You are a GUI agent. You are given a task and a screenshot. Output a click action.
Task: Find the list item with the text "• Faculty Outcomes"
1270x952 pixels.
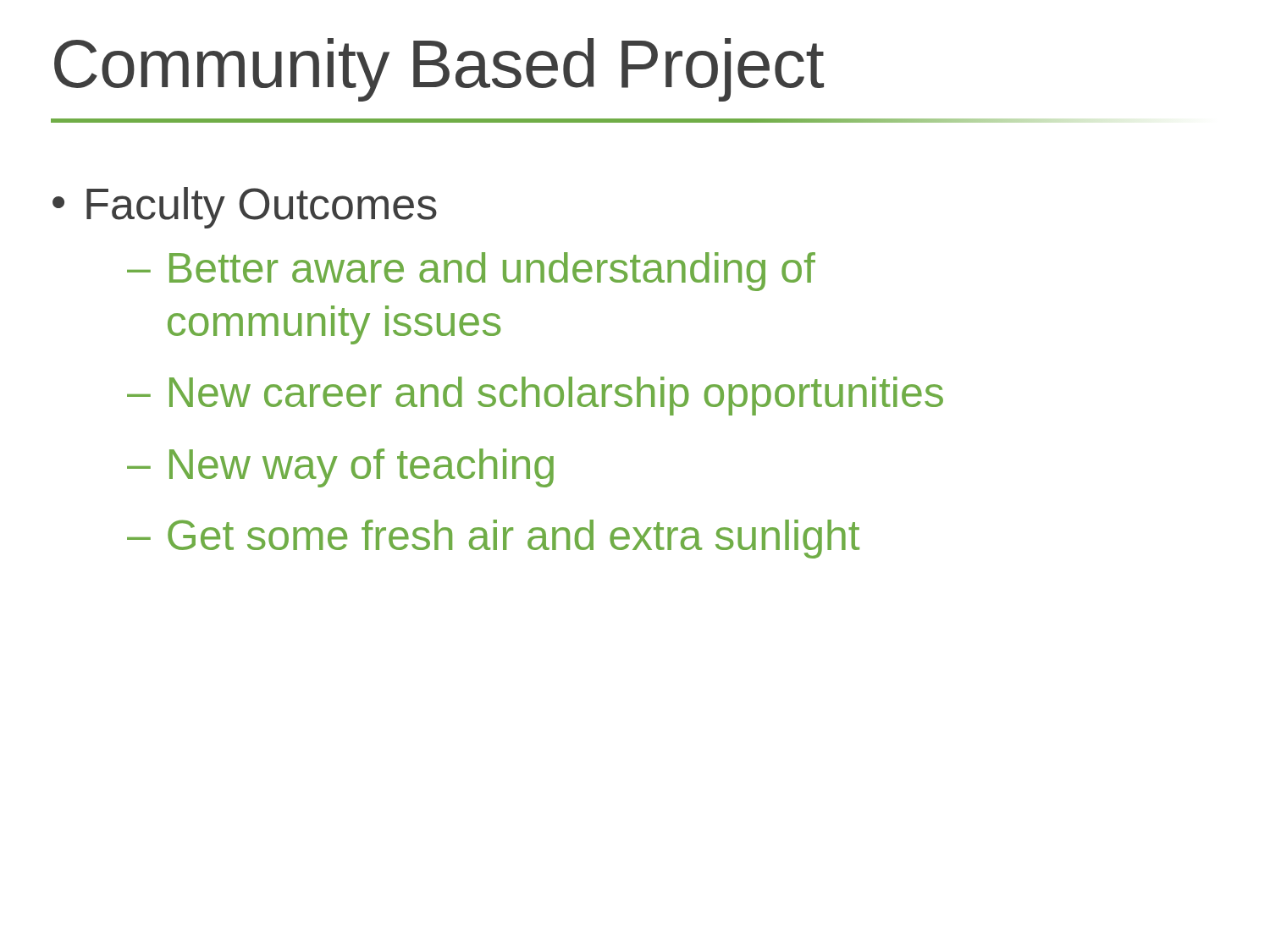[x=244, y=204]
